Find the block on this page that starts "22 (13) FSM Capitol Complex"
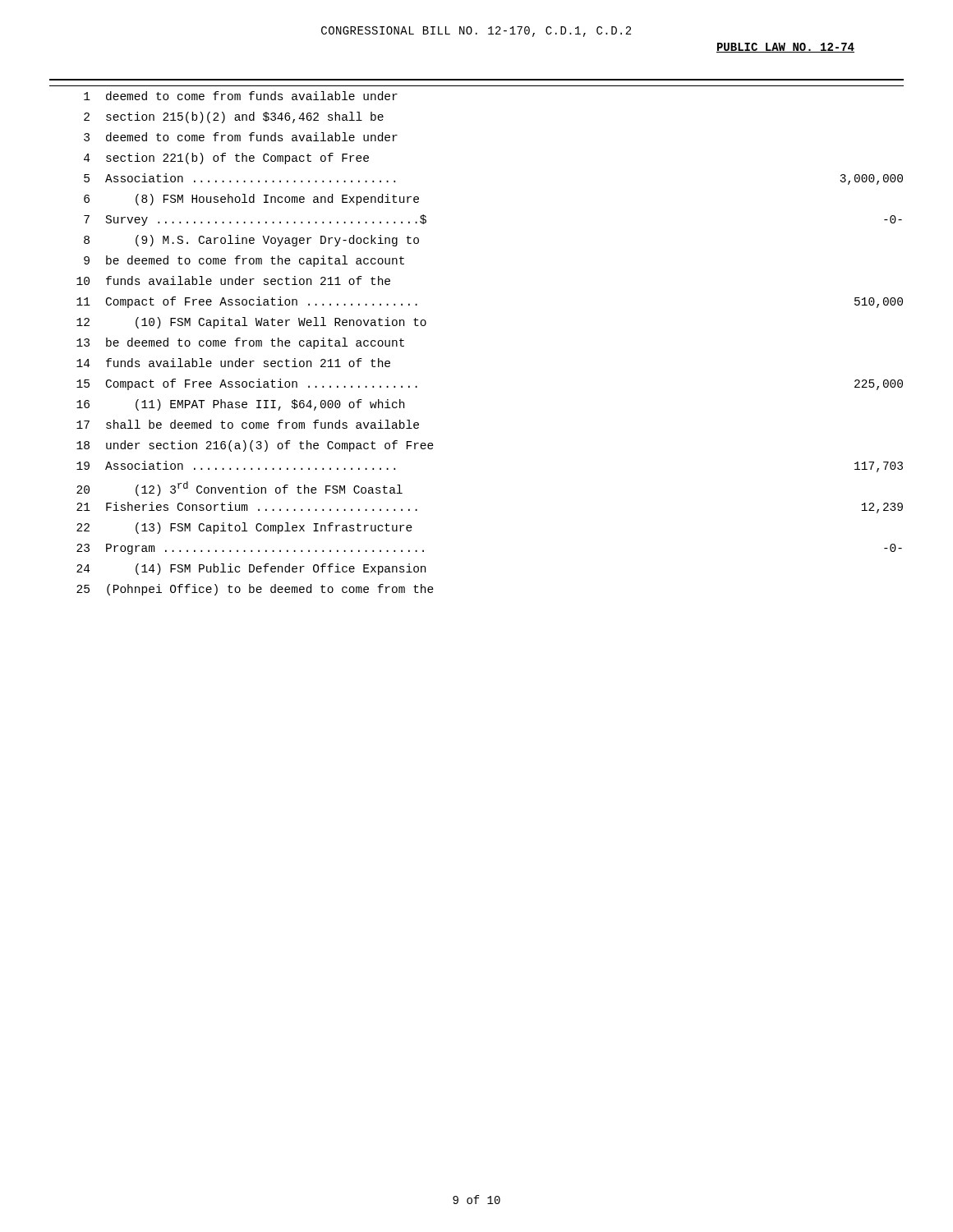Viewport: 953px width, 1232px height. pyautogui.click(x=244, y=528)
